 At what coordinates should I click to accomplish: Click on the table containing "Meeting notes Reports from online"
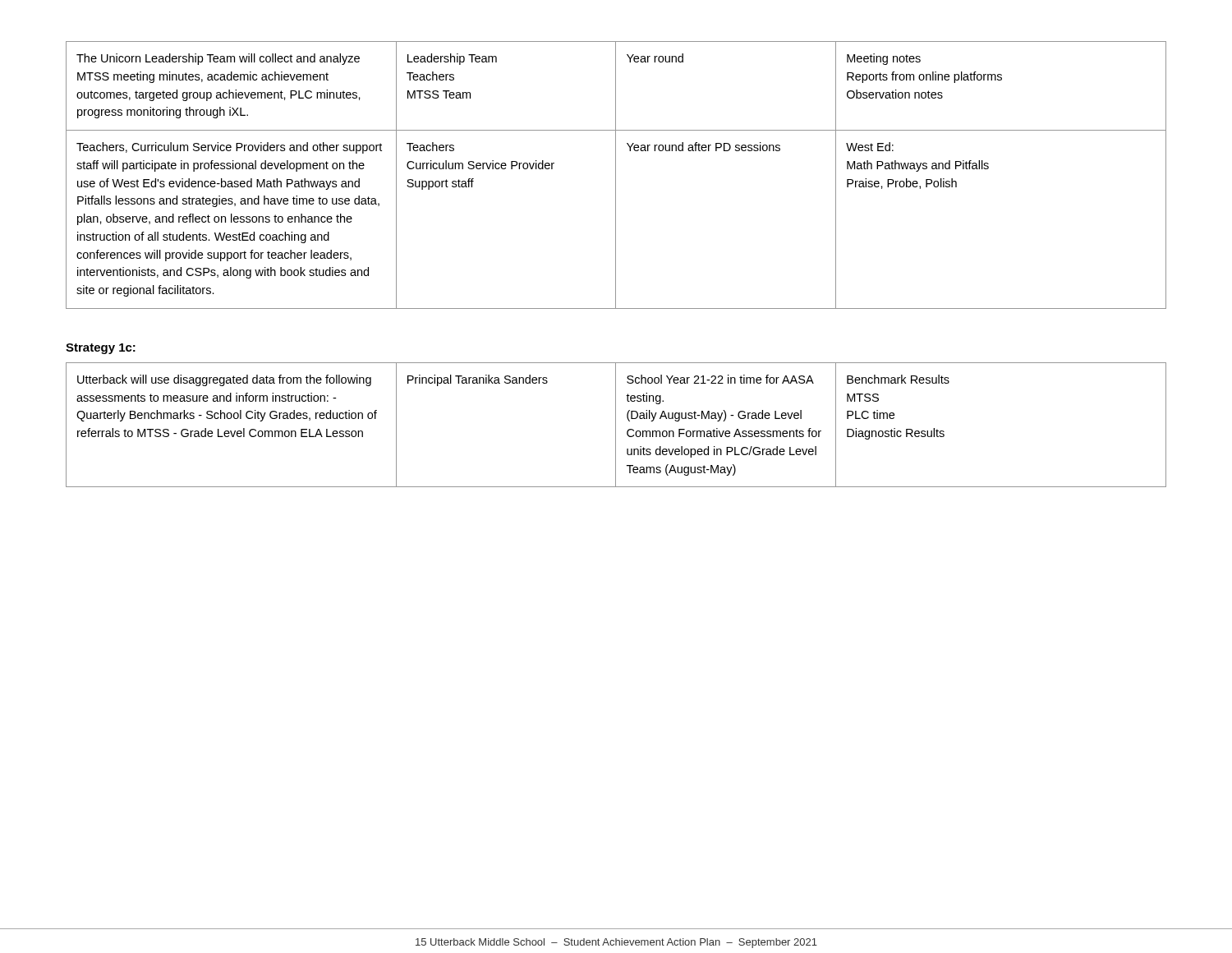click(x=616, y=175)
